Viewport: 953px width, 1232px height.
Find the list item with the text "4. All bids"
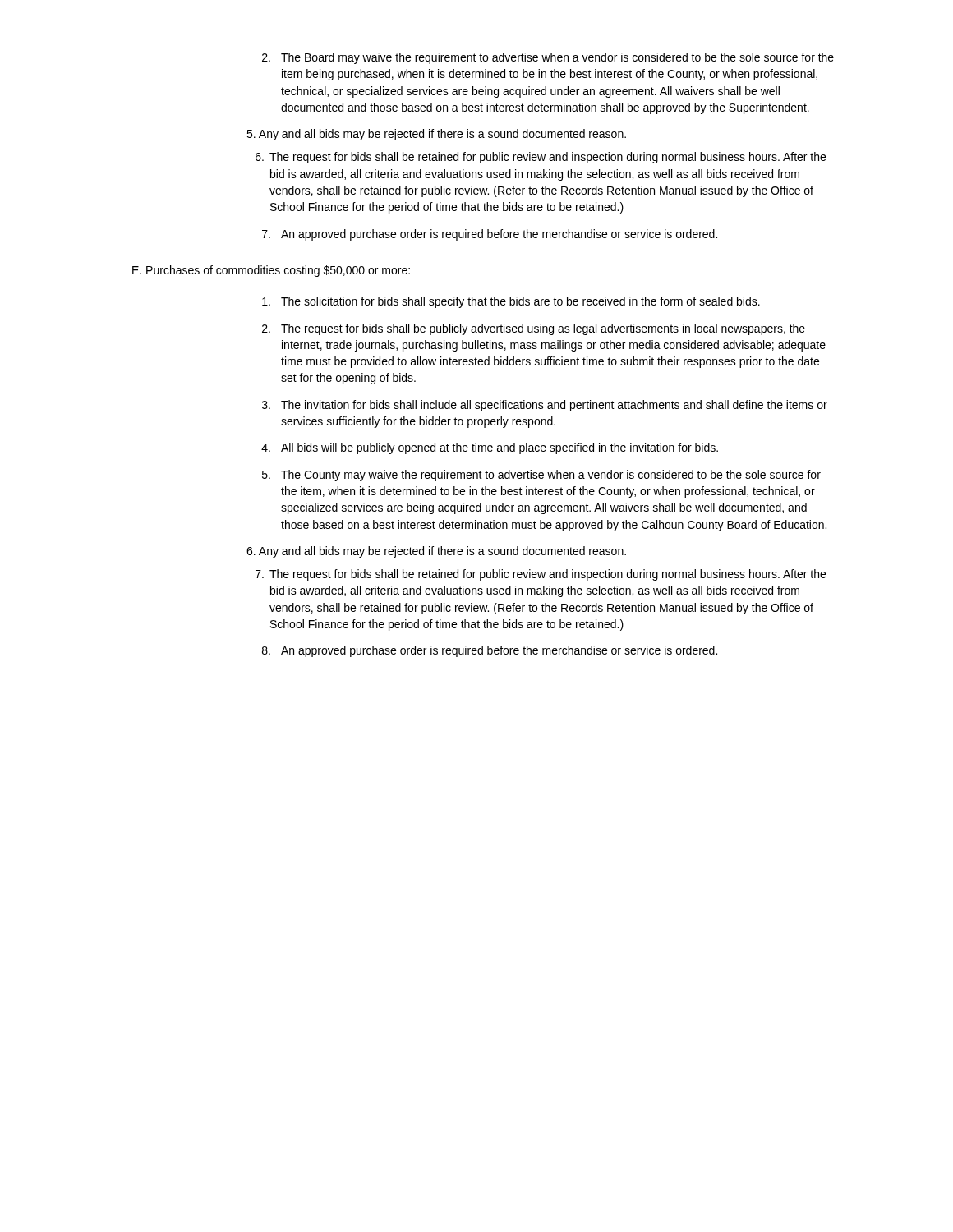542,448
